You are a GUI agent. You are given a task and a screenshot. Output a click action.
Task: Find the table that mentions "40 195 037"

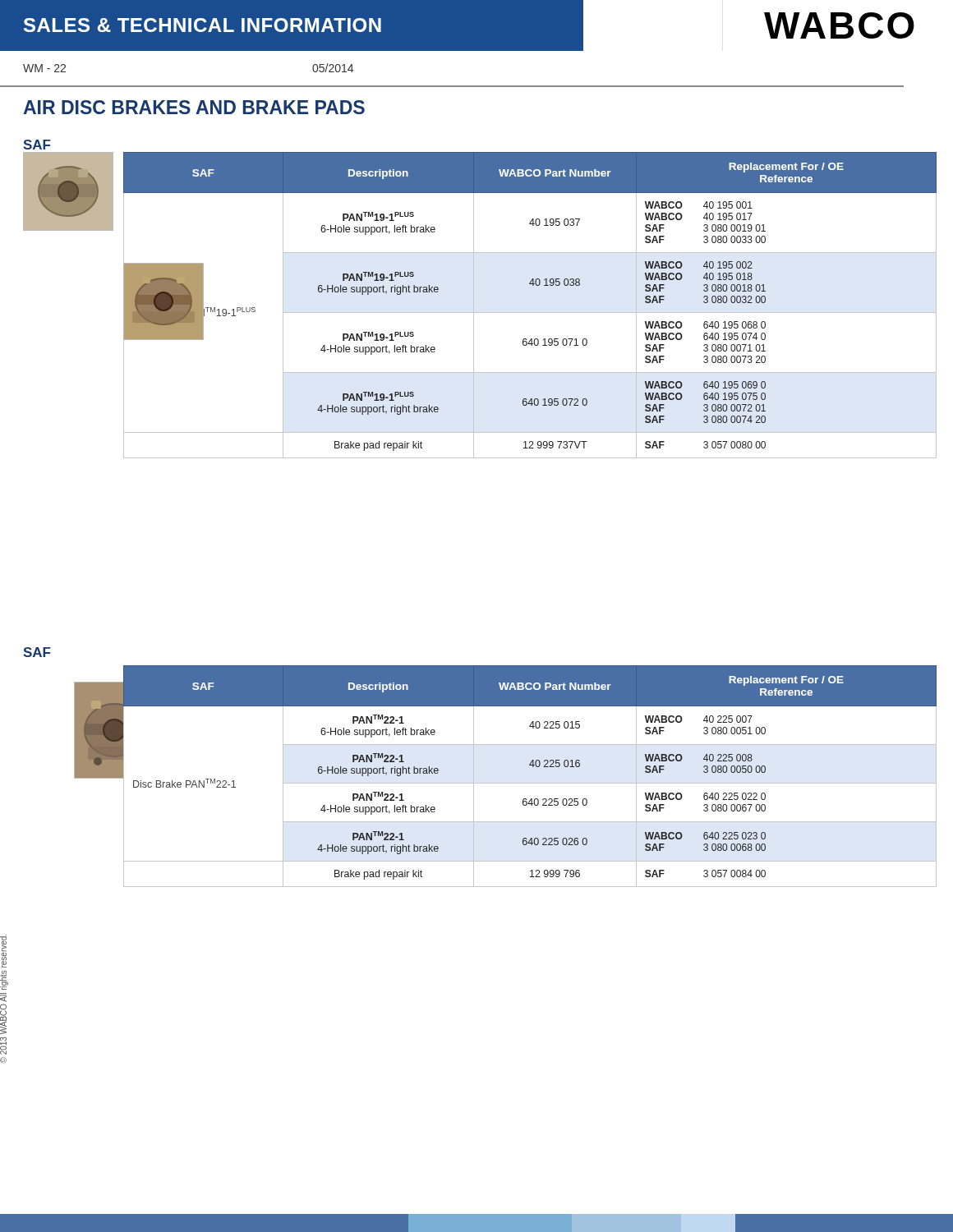pos(530,305)
